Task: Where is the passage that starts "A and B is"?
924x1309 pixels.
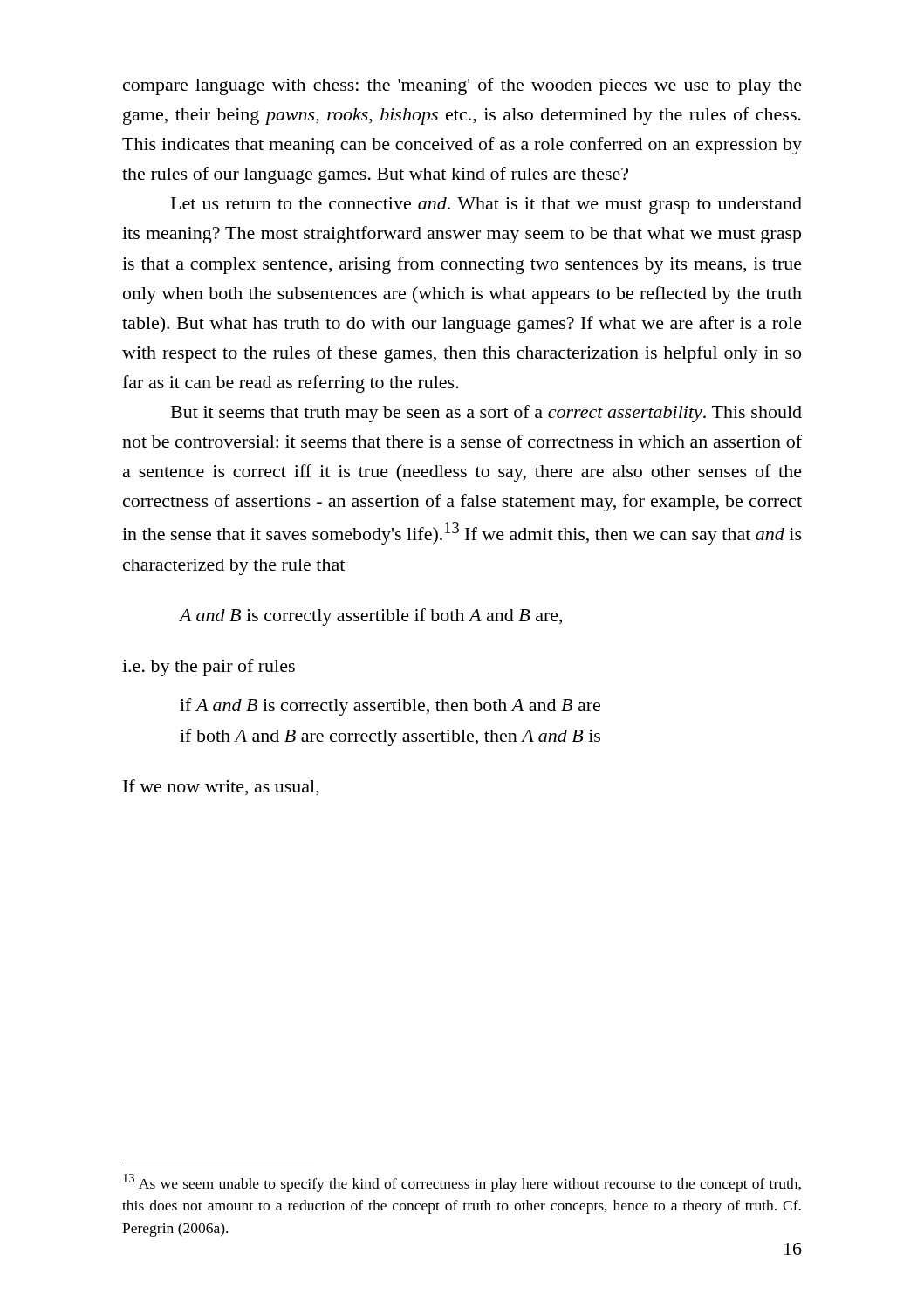Action: point(491,615)
